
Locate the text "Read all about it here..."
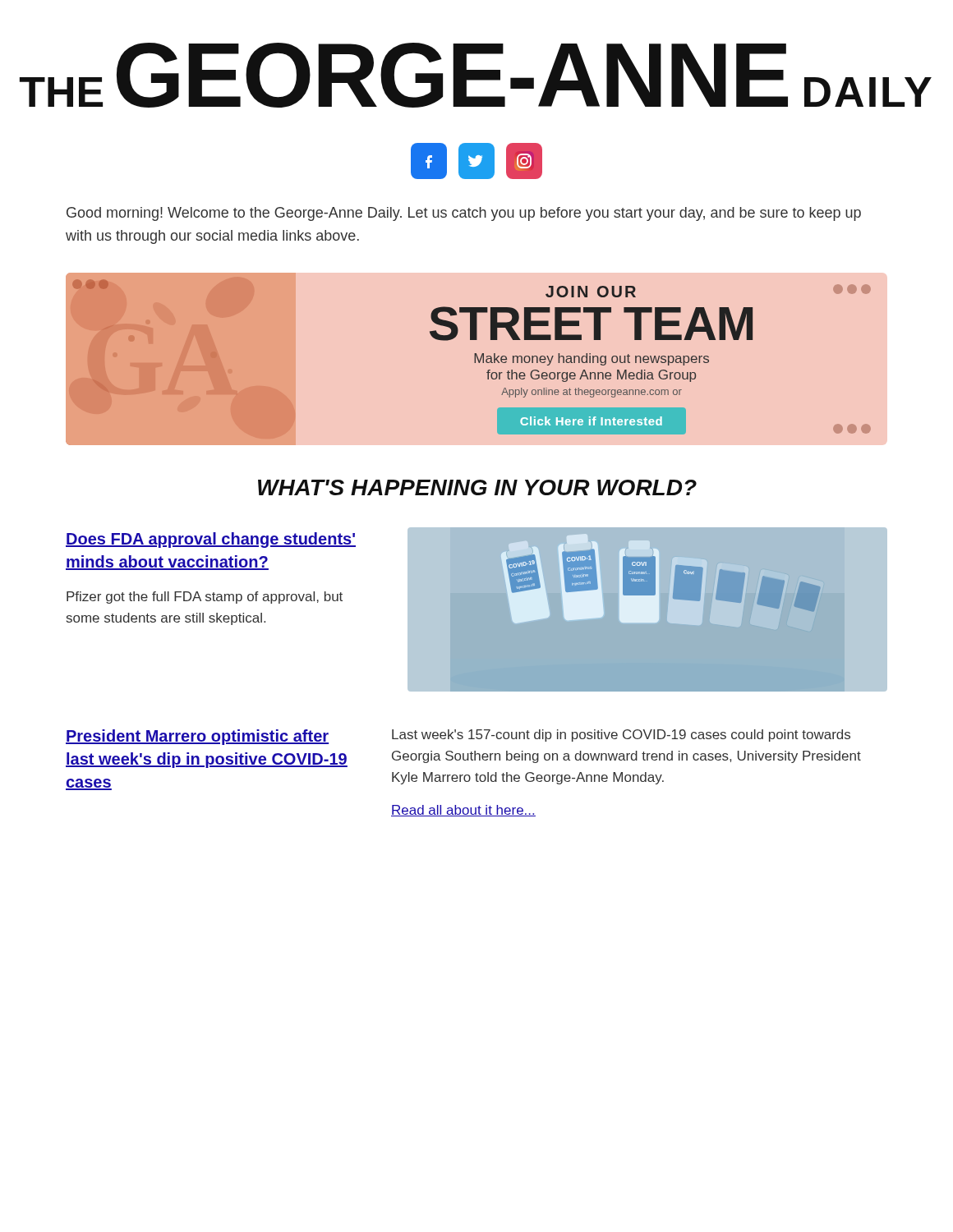463,810
